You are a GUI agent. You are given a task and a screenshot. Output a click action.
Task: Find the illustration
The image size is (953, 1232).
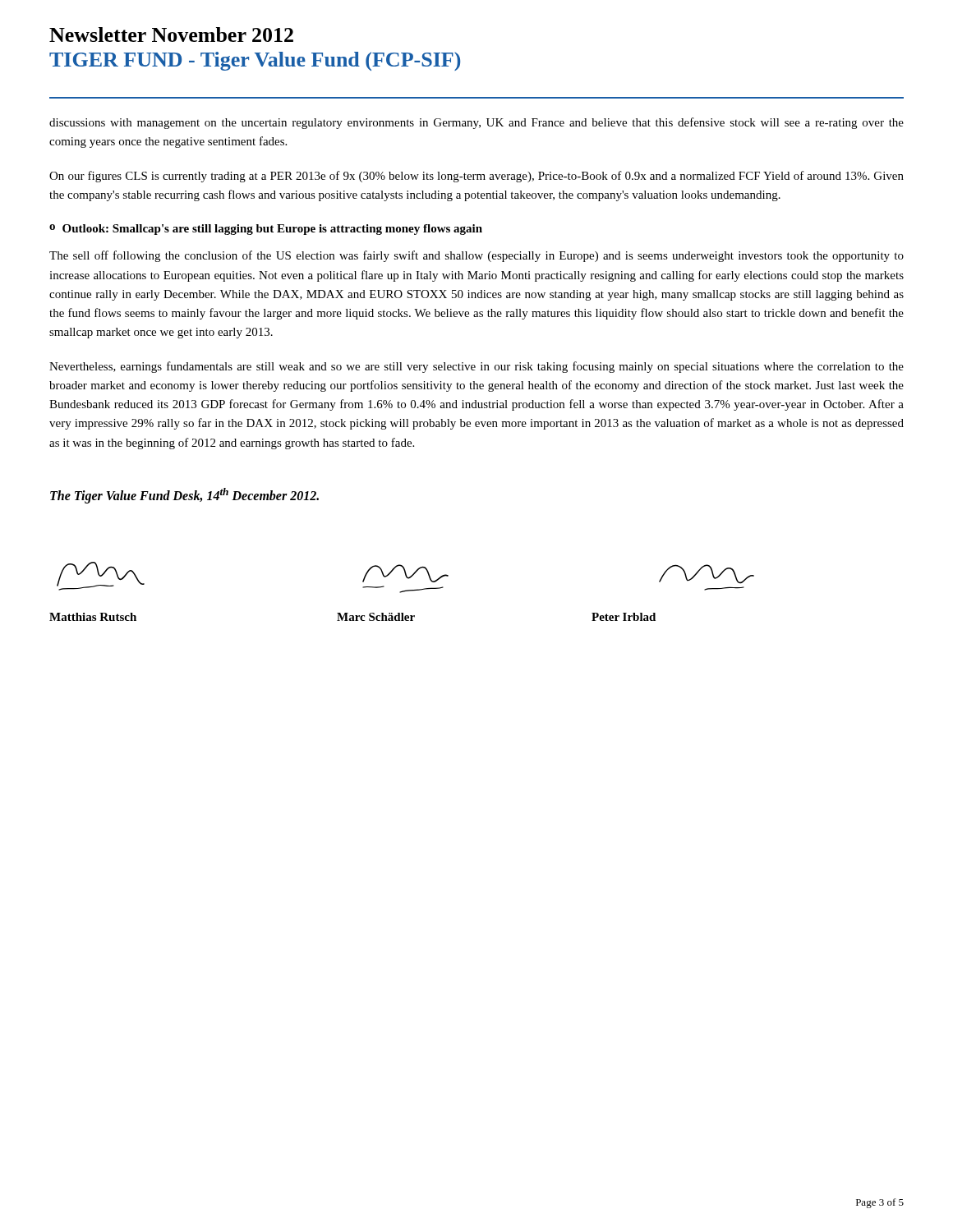pyautogui.click(x=476, y=573)
